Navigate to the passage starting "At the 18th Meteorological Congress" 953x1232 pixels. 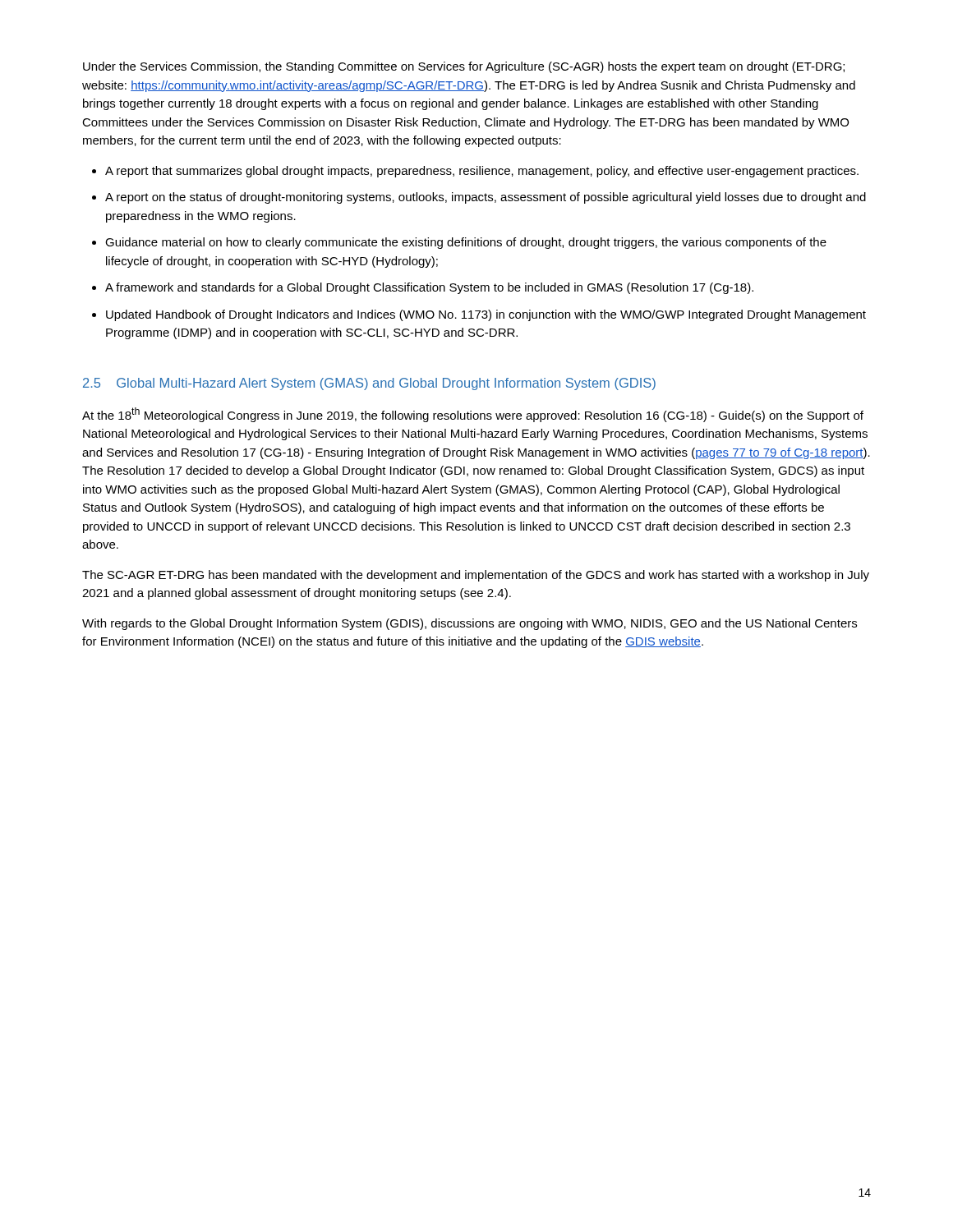point(476,478)
